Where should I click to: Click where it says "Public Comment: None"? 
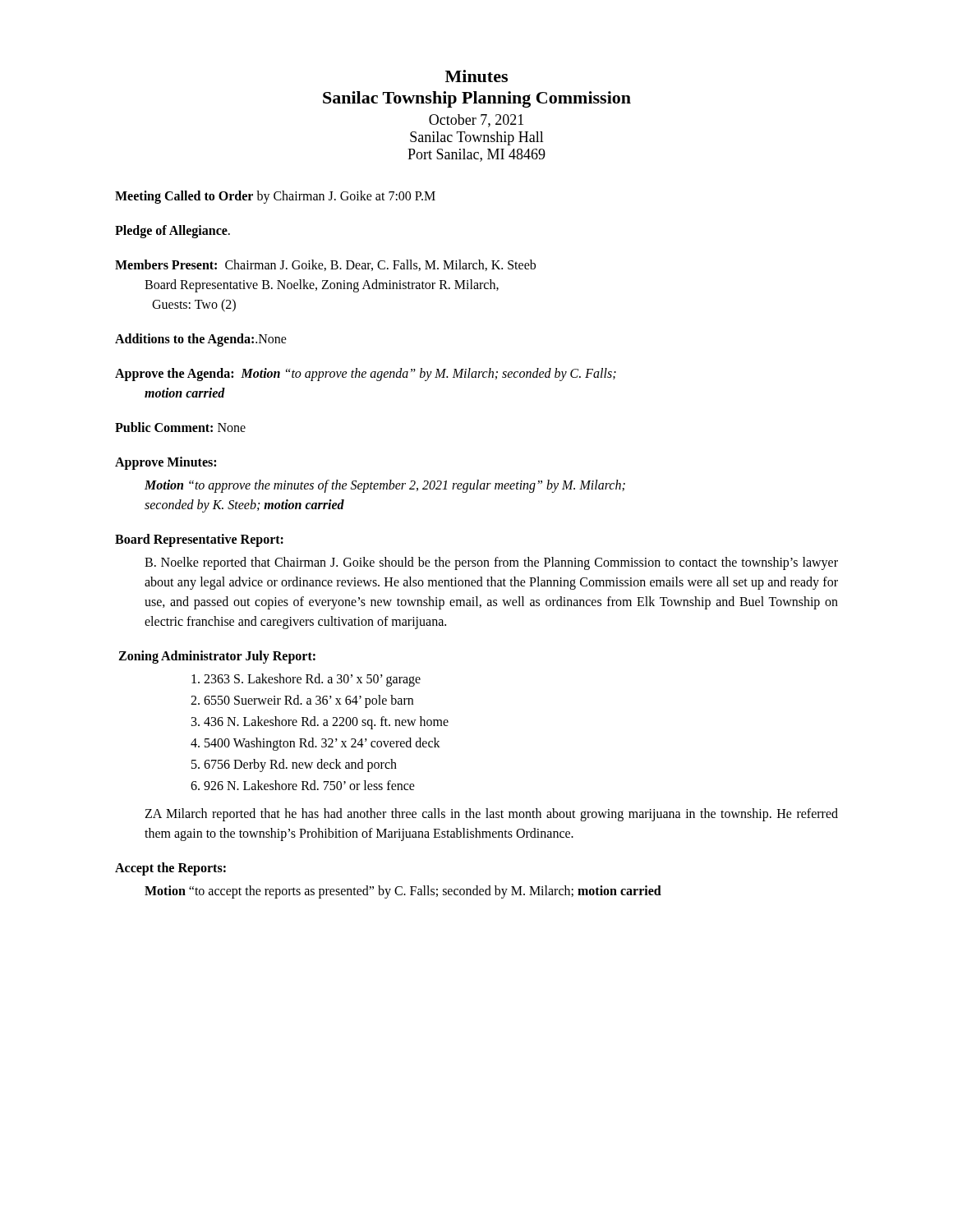pos(180,428)
